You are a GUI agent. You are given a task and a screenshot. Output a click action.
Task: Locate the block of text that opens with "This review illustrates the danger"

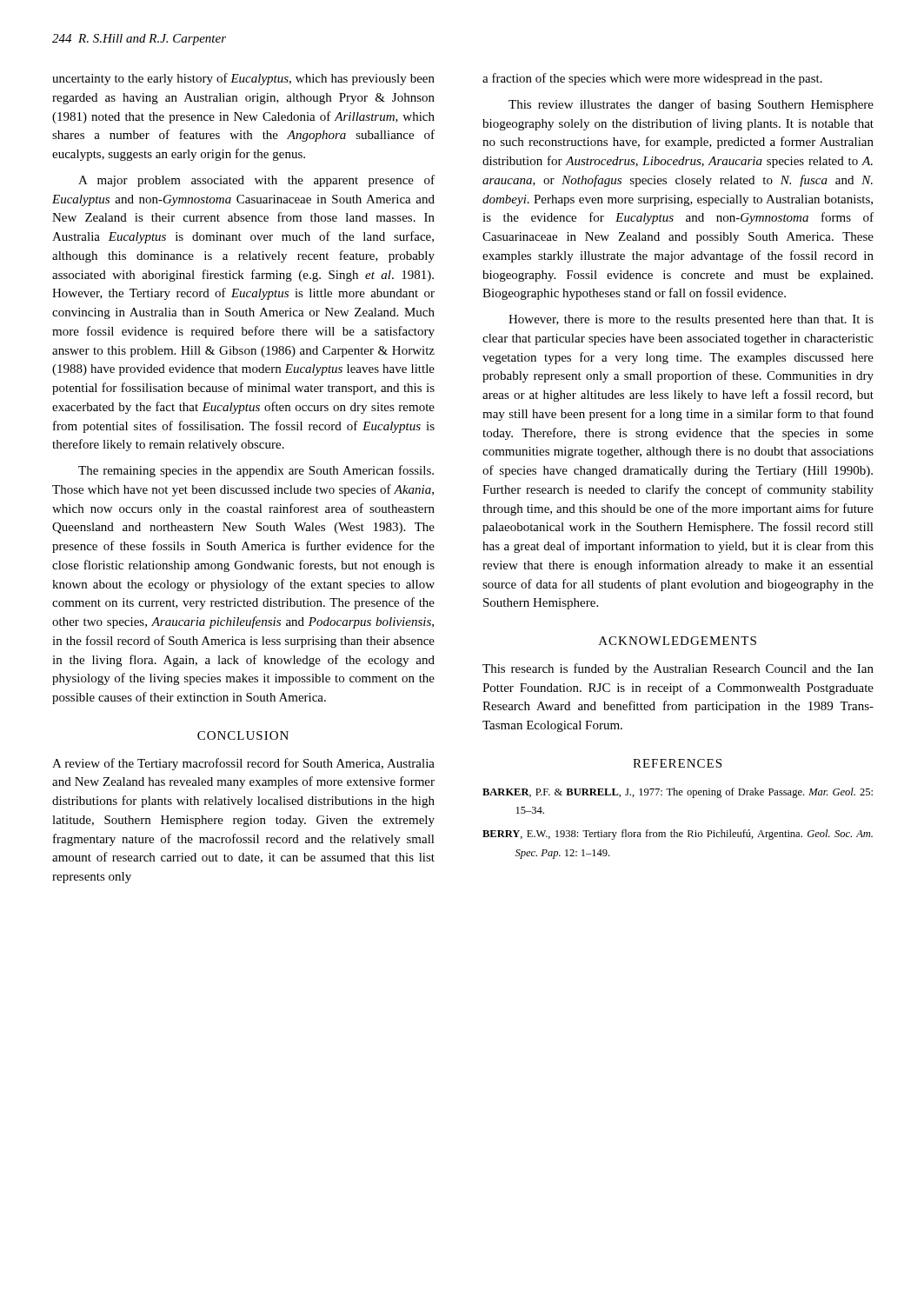678,199
